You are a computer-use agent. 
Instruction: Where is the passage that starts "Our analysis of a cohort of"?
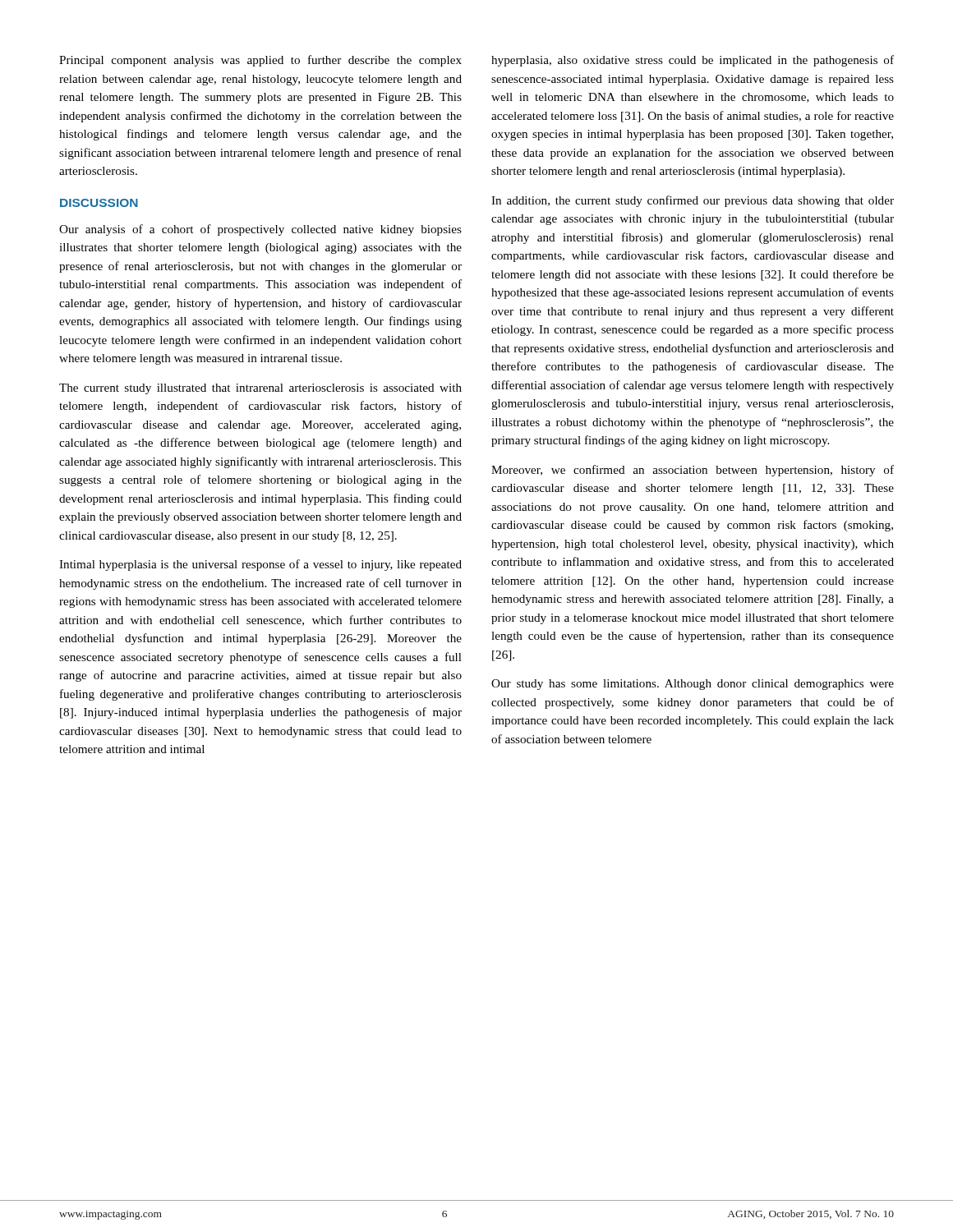pyautogui.click(x=260, y=294)
